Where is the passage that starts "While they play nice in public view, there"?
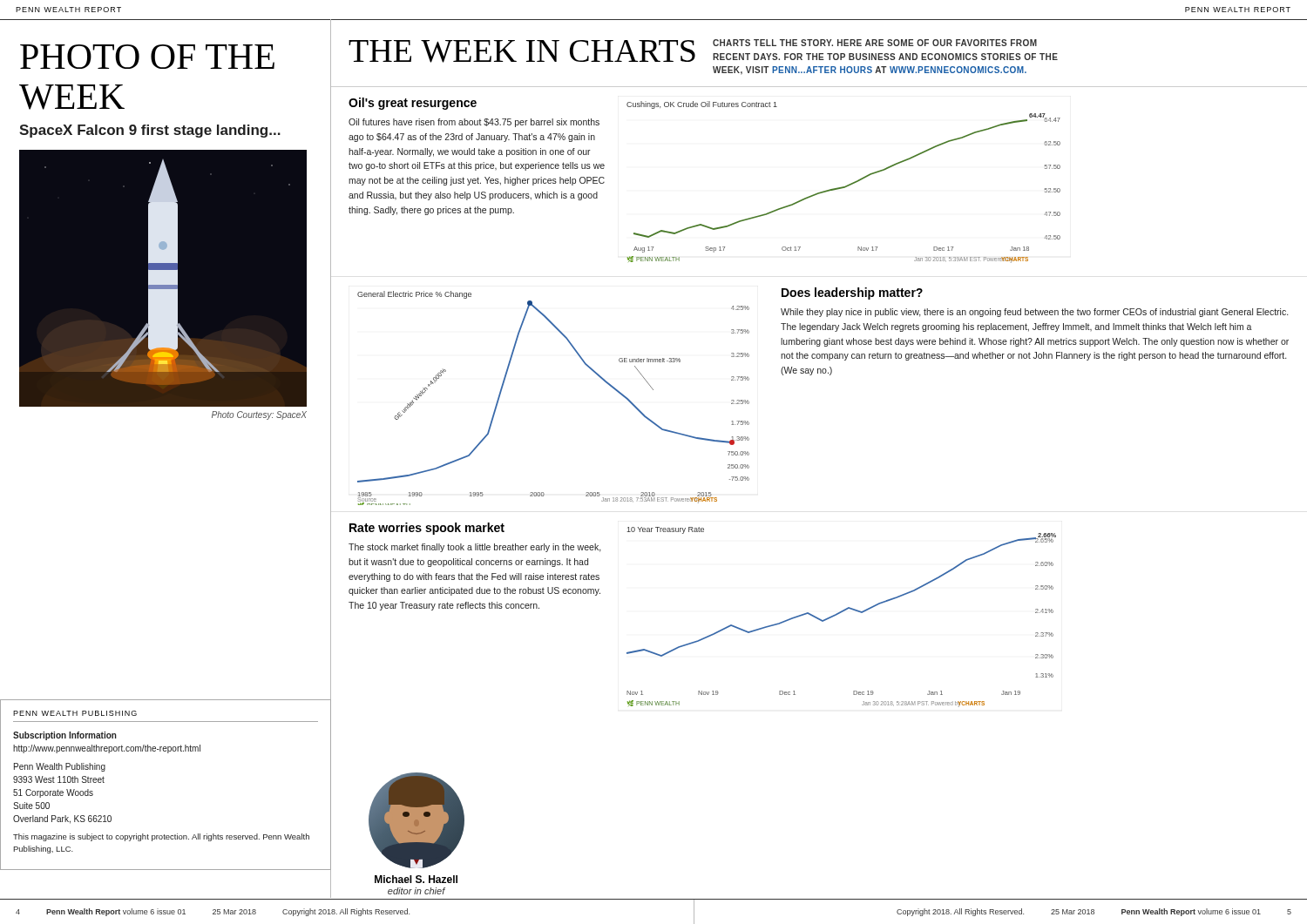1307x924 pixels. (x=1035, y=341)
